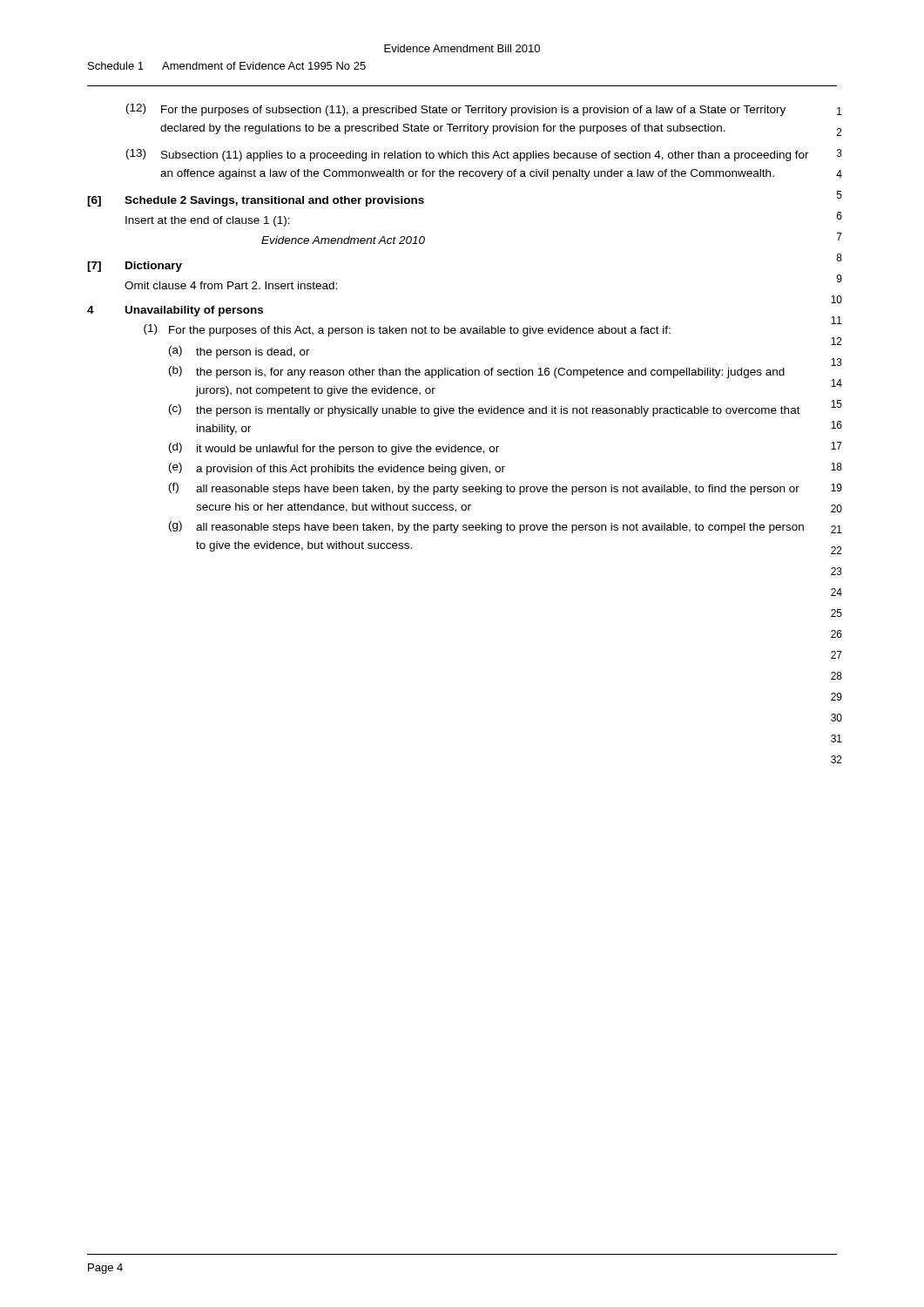Select the text block with the text "(12) For the purposes"
Viewport: 924px width, 1307px height.
click(x=449, y=119)
